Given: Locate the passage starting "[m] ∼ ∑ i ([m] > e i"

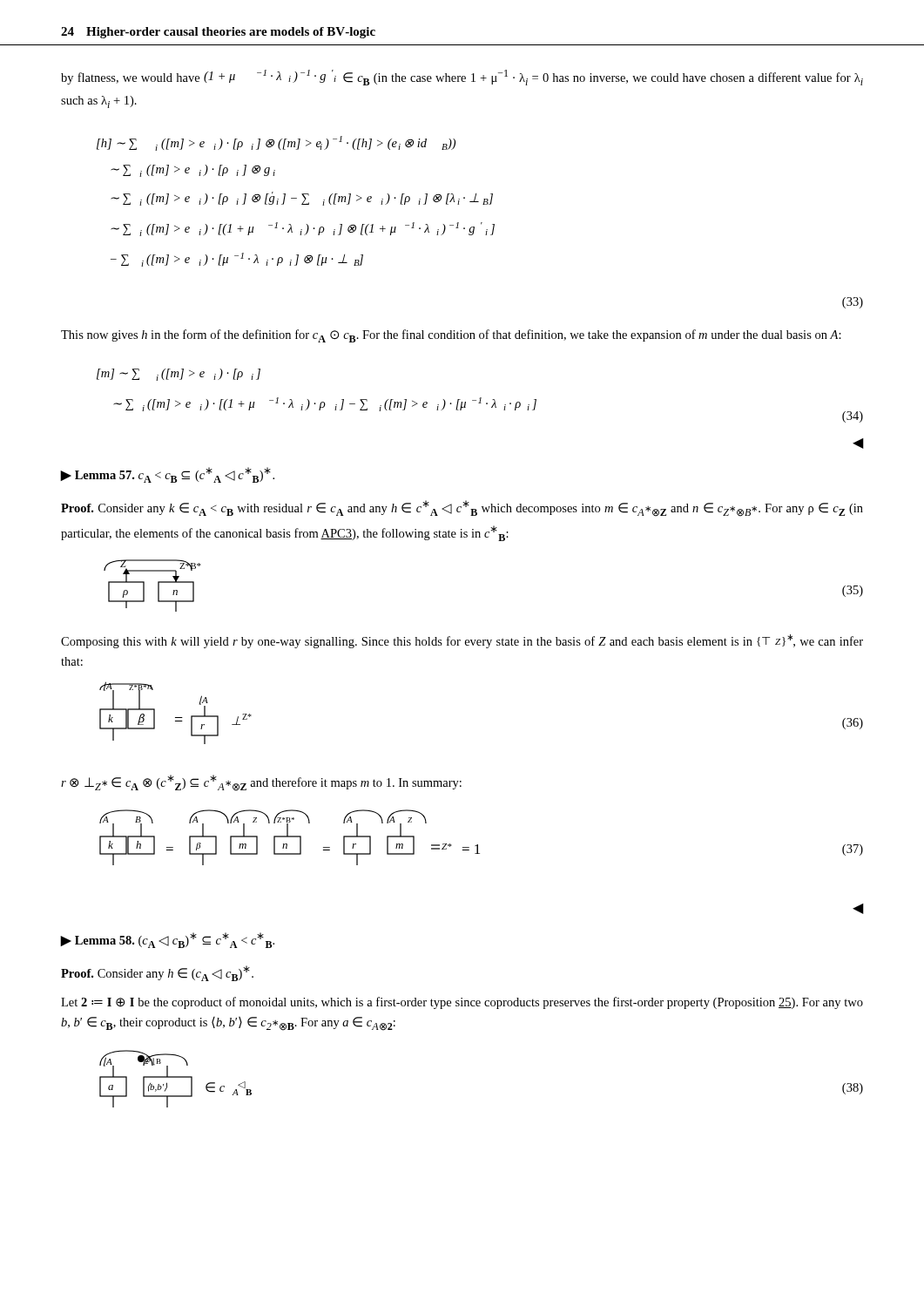Looking at the screenshot, I should coord(462,392).
